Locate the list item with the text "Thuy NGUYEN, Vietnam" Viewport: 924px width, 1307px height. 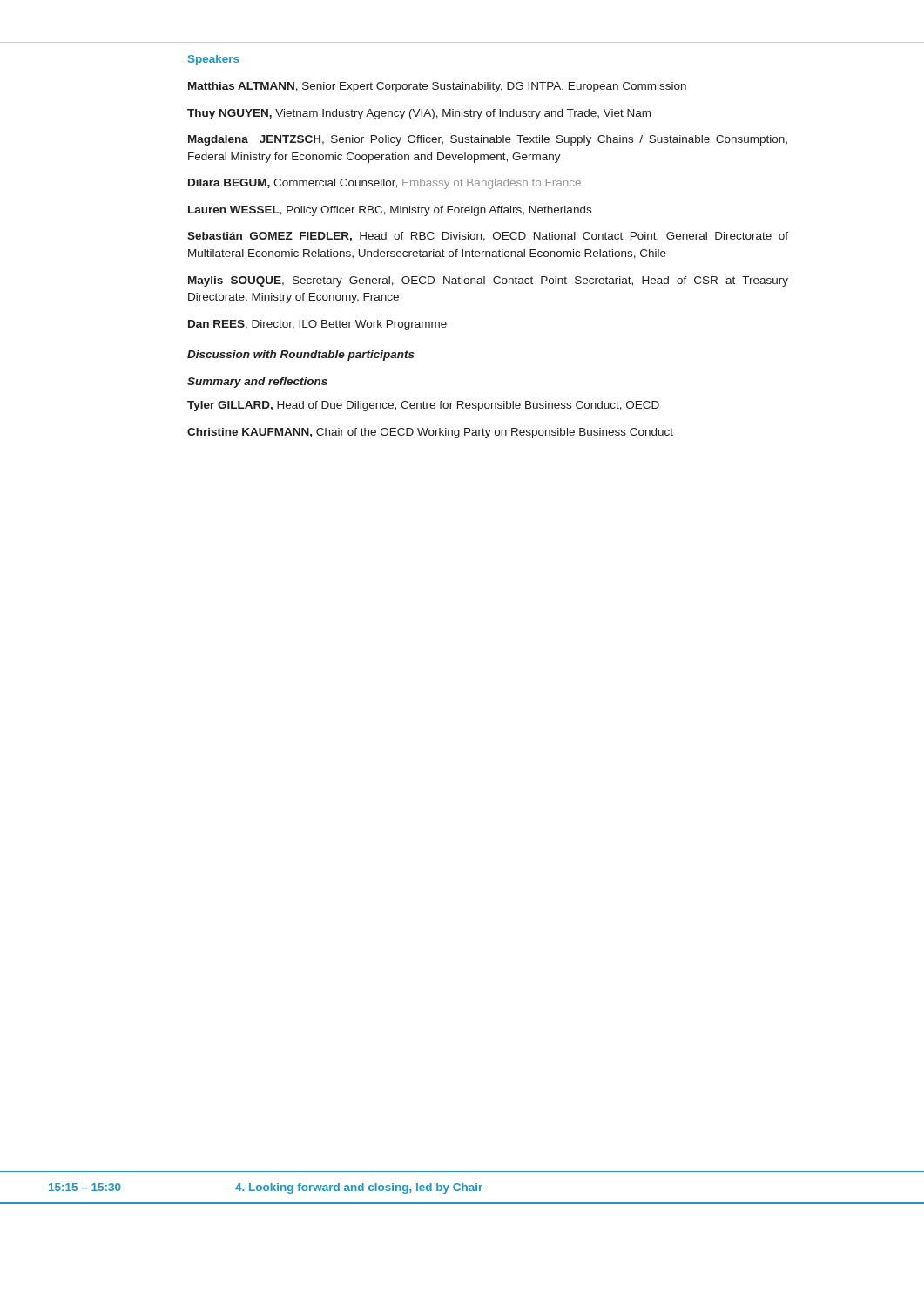pos(419,112)
